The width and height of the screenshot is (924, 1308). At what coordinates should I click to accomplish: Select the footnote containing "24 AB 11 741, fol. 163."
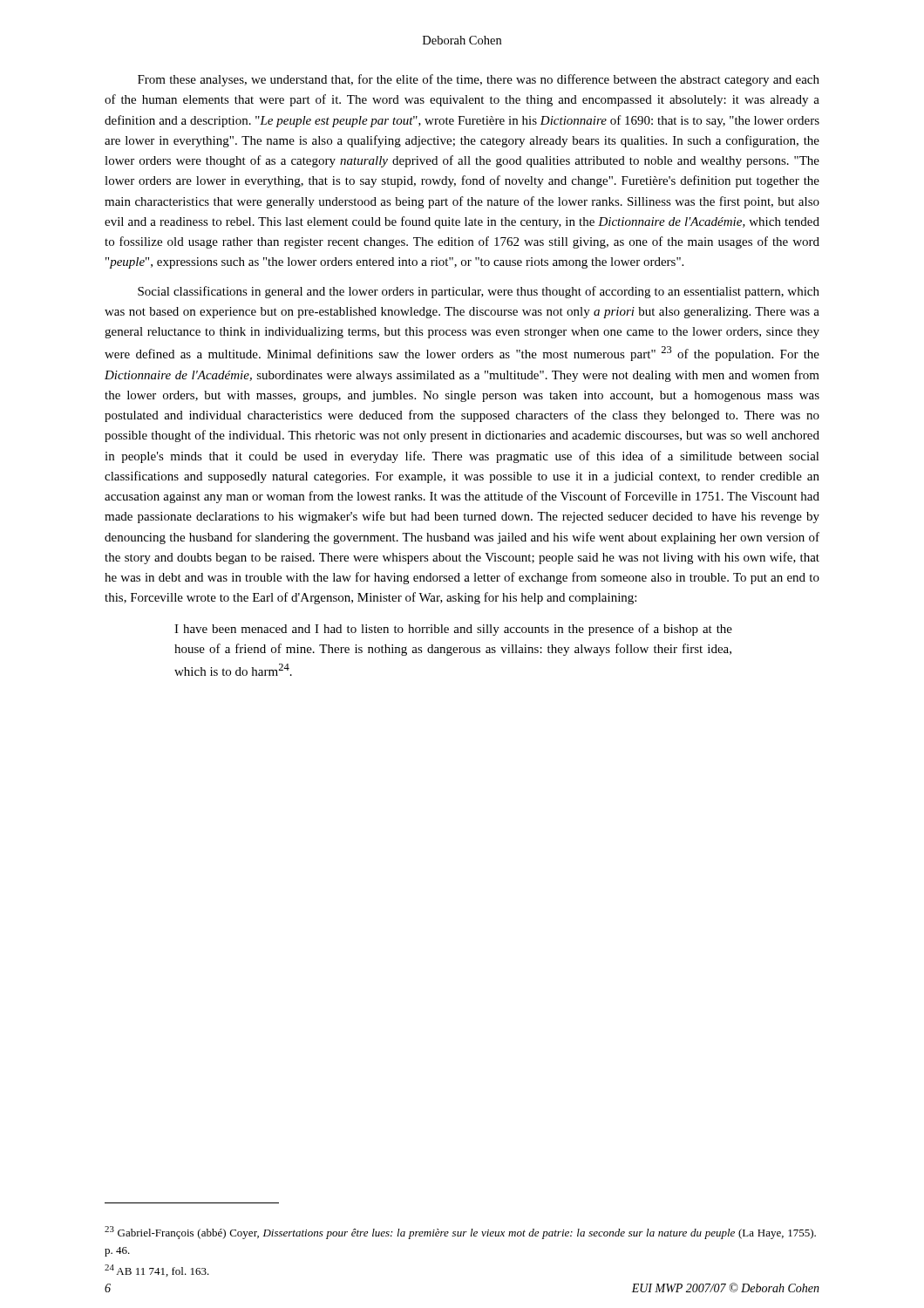click(157, 1271)
